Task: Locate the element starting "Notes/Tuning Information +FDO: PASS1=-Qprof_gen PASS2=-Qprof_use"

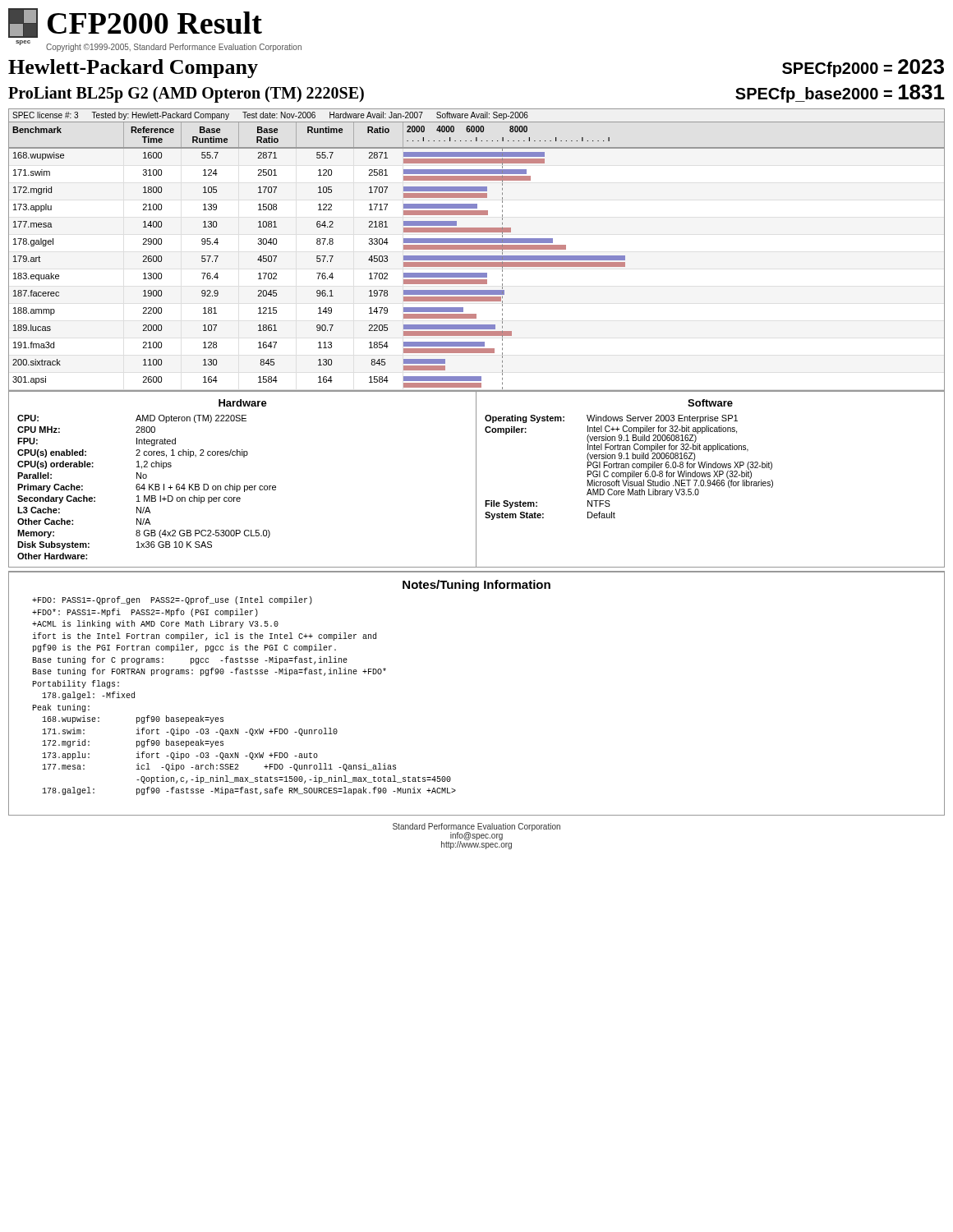Action: [476, 586]
